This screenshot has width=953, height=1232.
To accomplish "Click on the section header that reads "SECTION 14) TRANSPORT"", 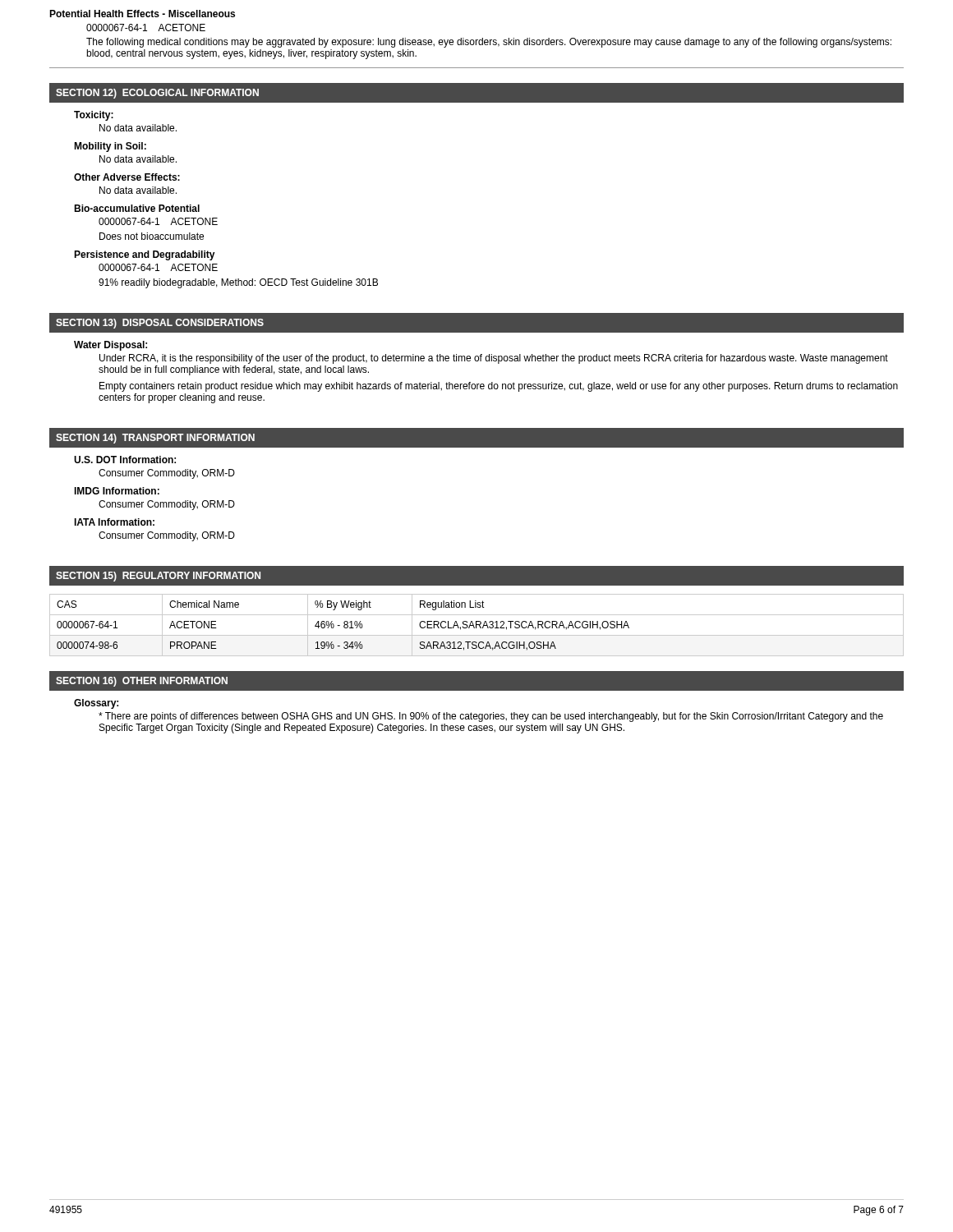I will tap(155, 438).
